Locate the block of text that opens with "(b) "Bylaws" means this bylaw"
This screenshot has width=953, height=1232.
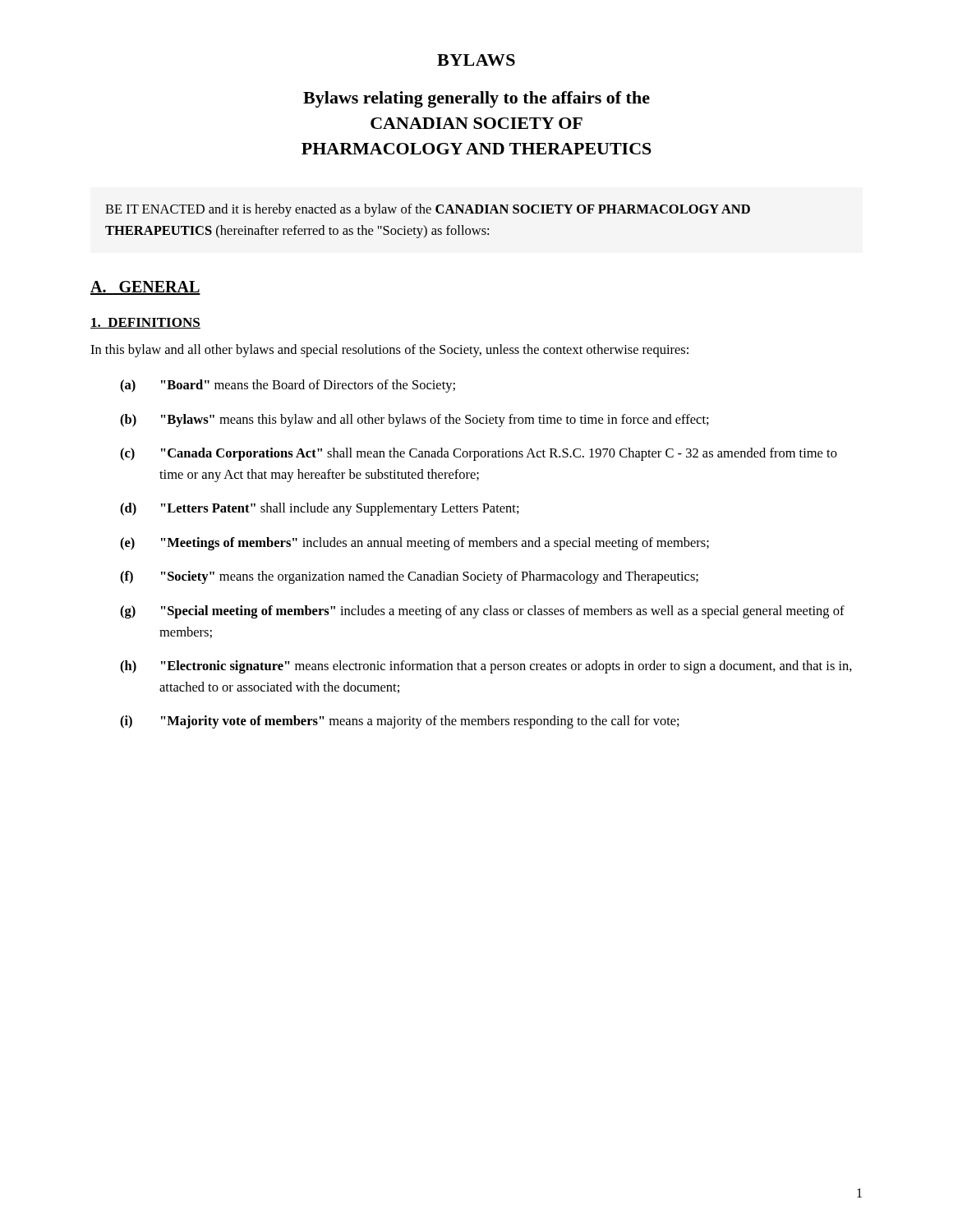pos(491,419)
